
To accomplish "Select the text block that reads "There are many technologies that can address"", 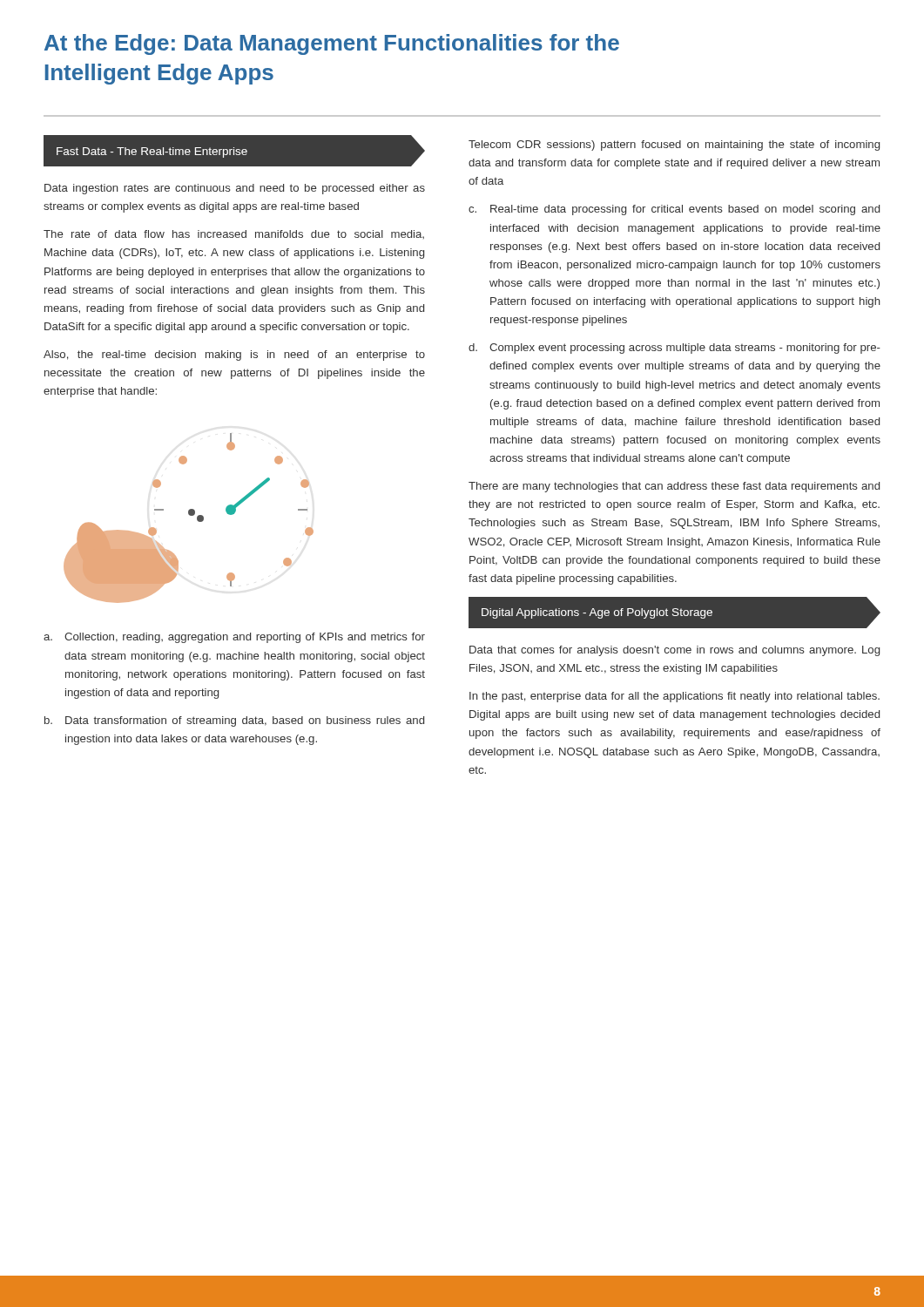I will point(675,532).
